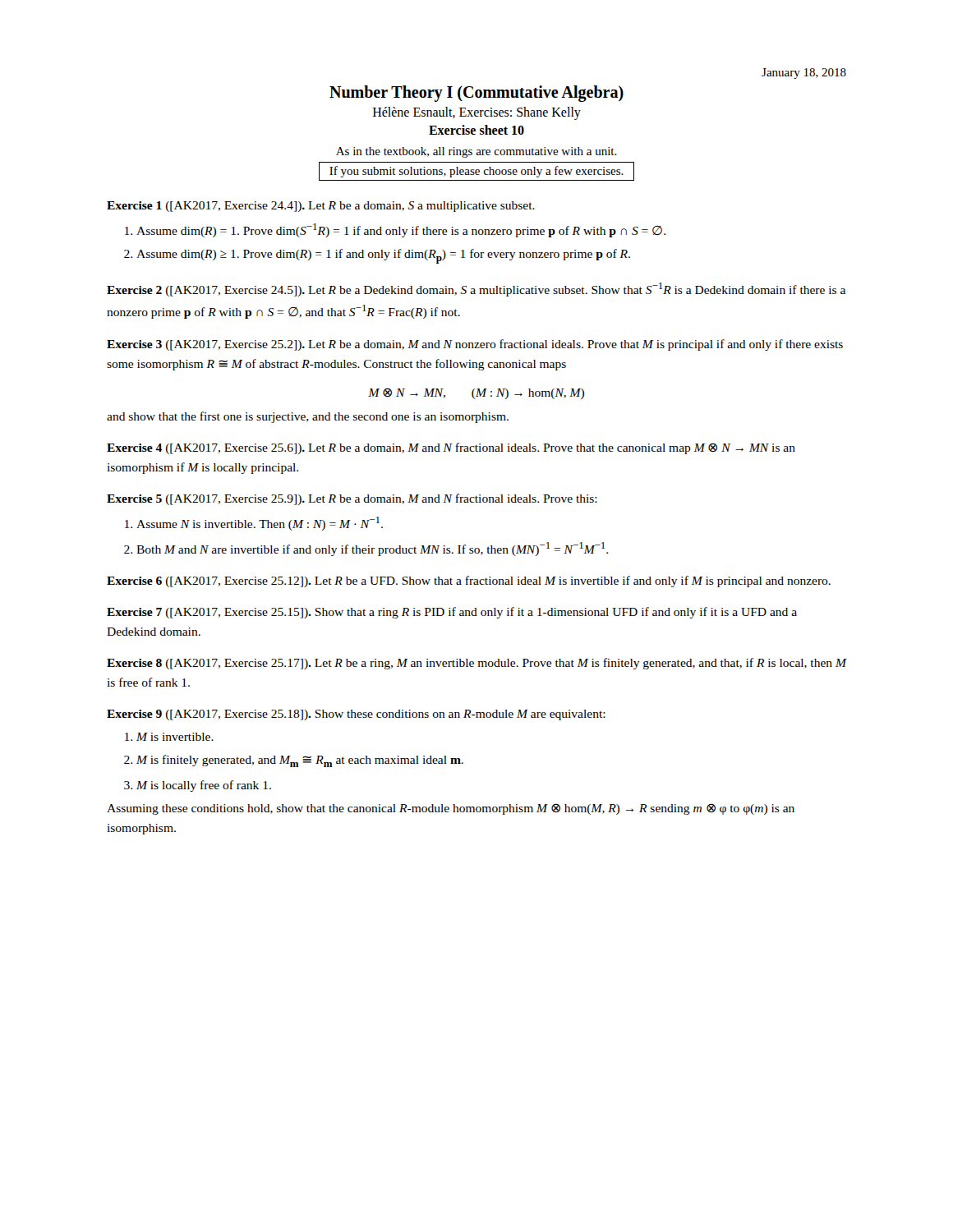Point to the region starting "Exercise 5 ([AK2017, Exercise 25.9]). Let R"
Viewport: 953px width, 1232px height.
tap(352, 499)
